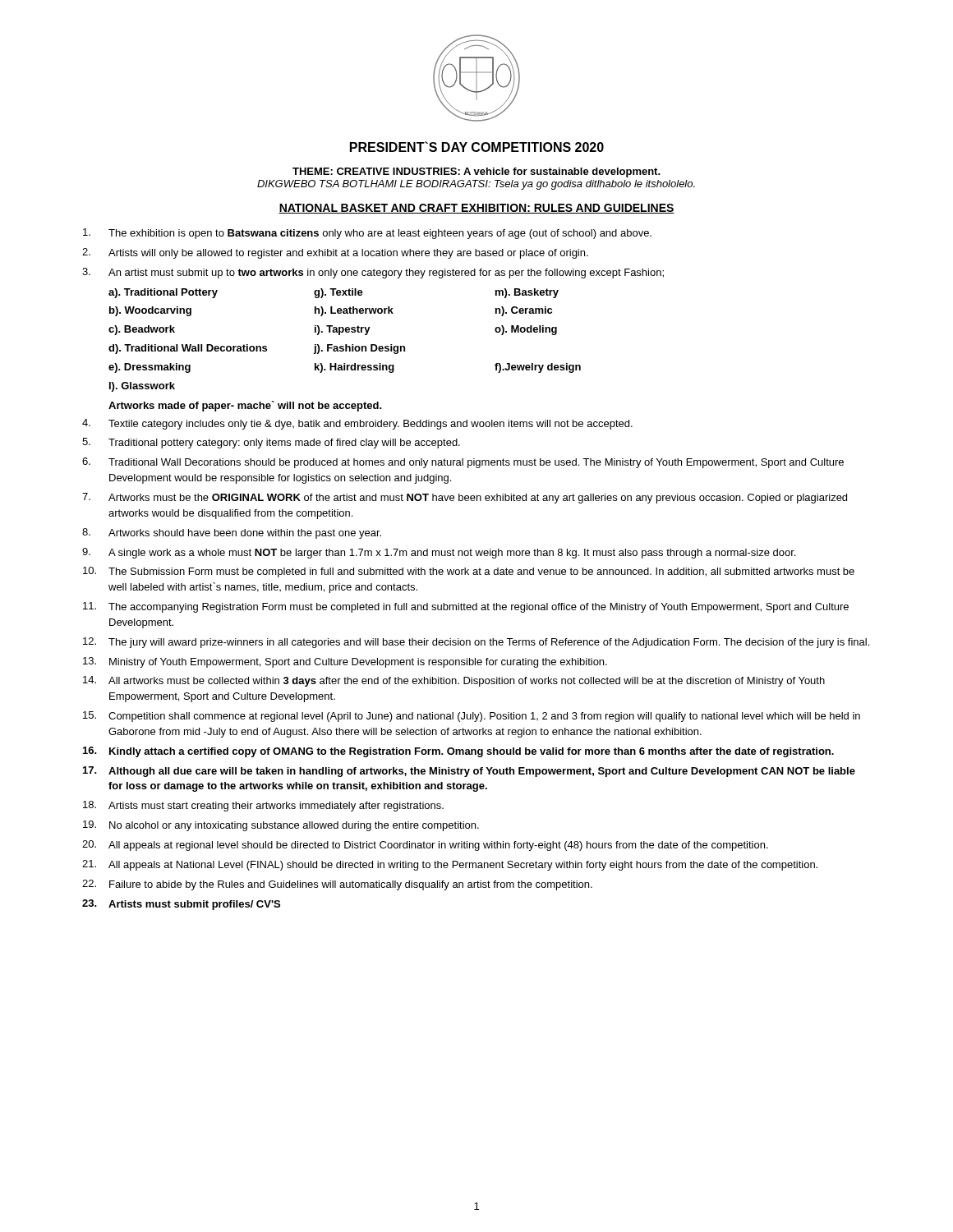Where is the passage that starts "14. All artworks must be collected within"?
953x1232 pixels.
[x=476, y=689]
